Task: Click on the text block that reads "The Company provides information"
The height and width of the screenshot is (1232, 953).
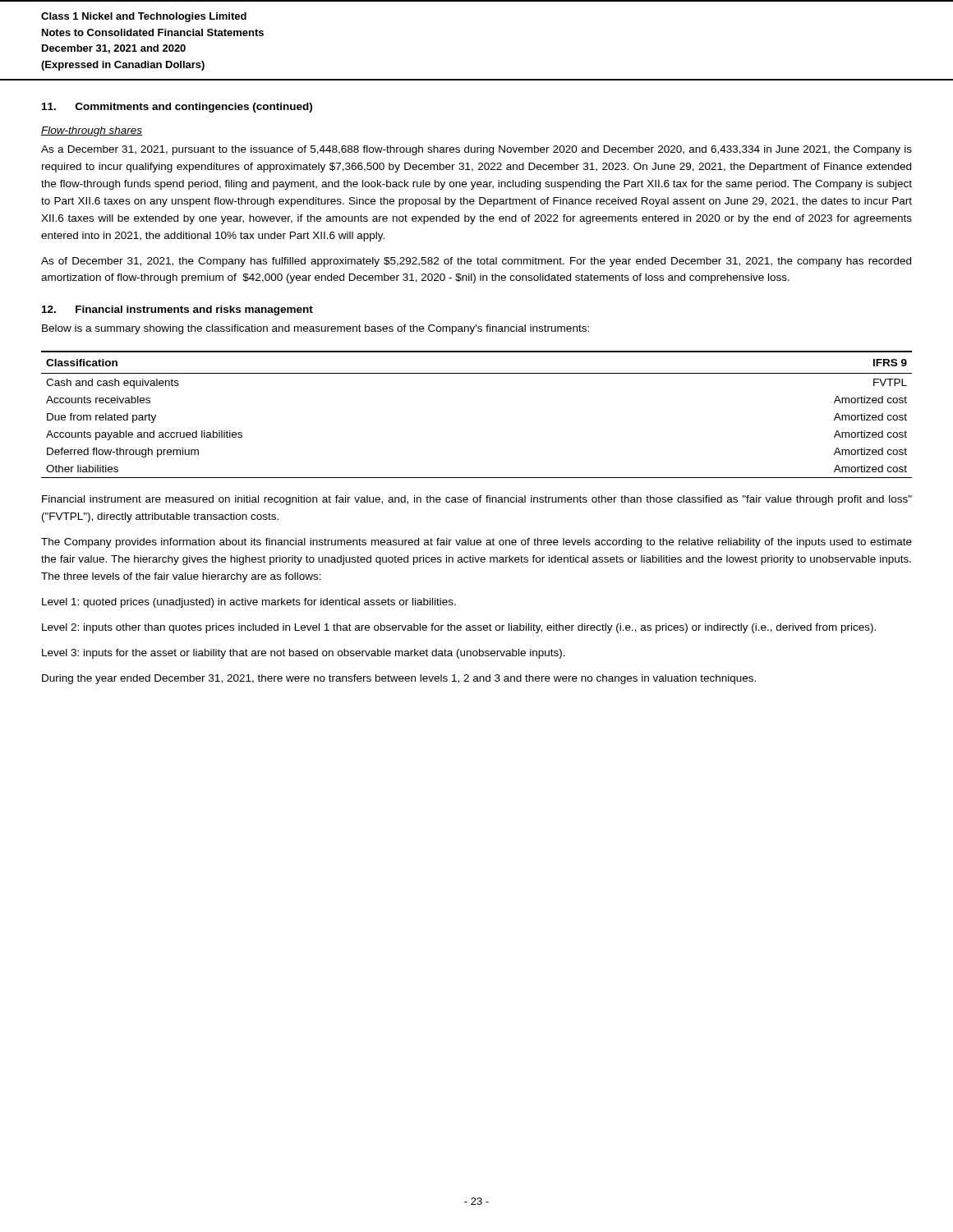Action: point(476,559)
